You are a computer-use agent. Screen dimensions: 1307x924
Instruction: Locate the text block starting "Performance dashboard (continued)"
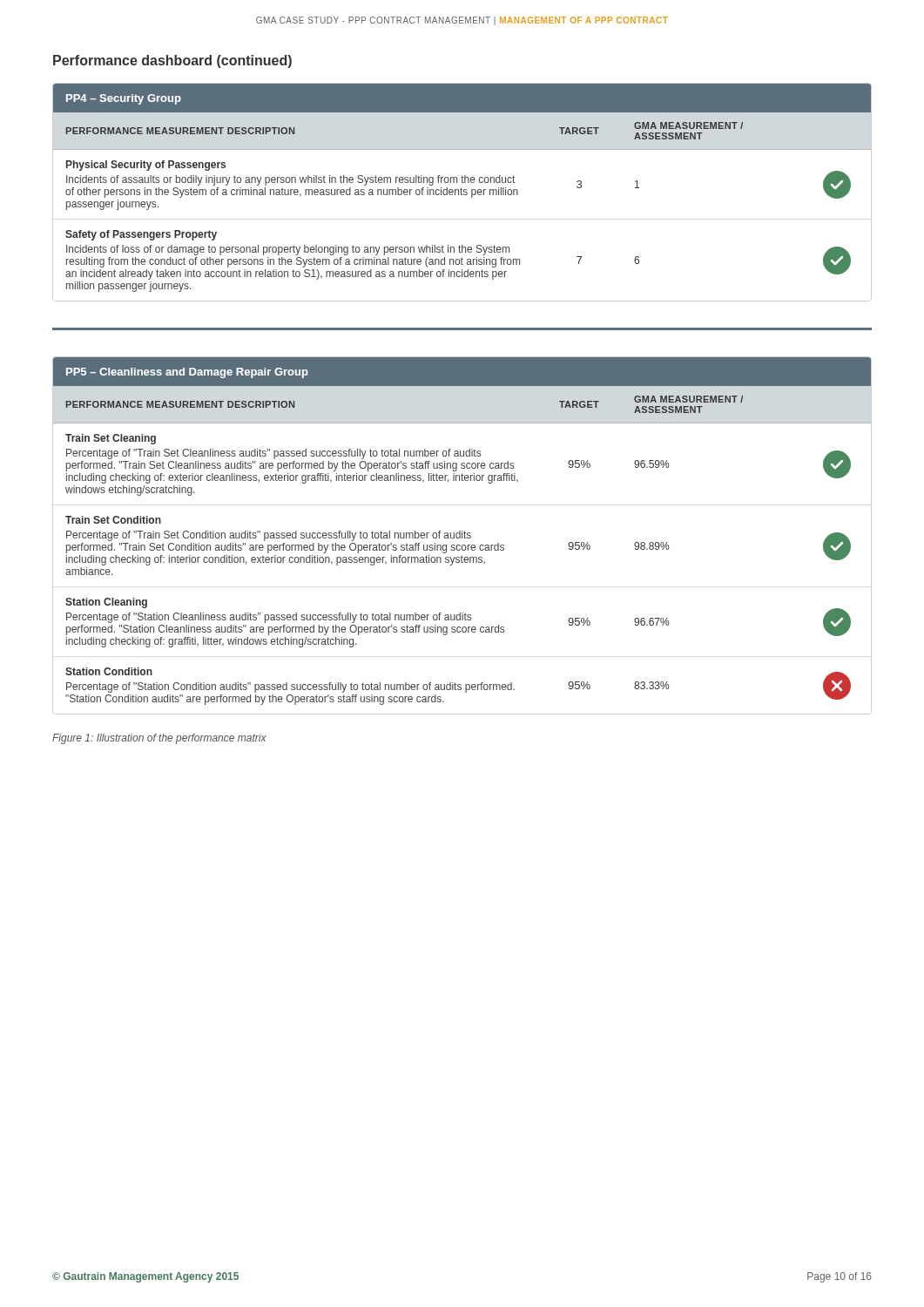pos(172,61)
